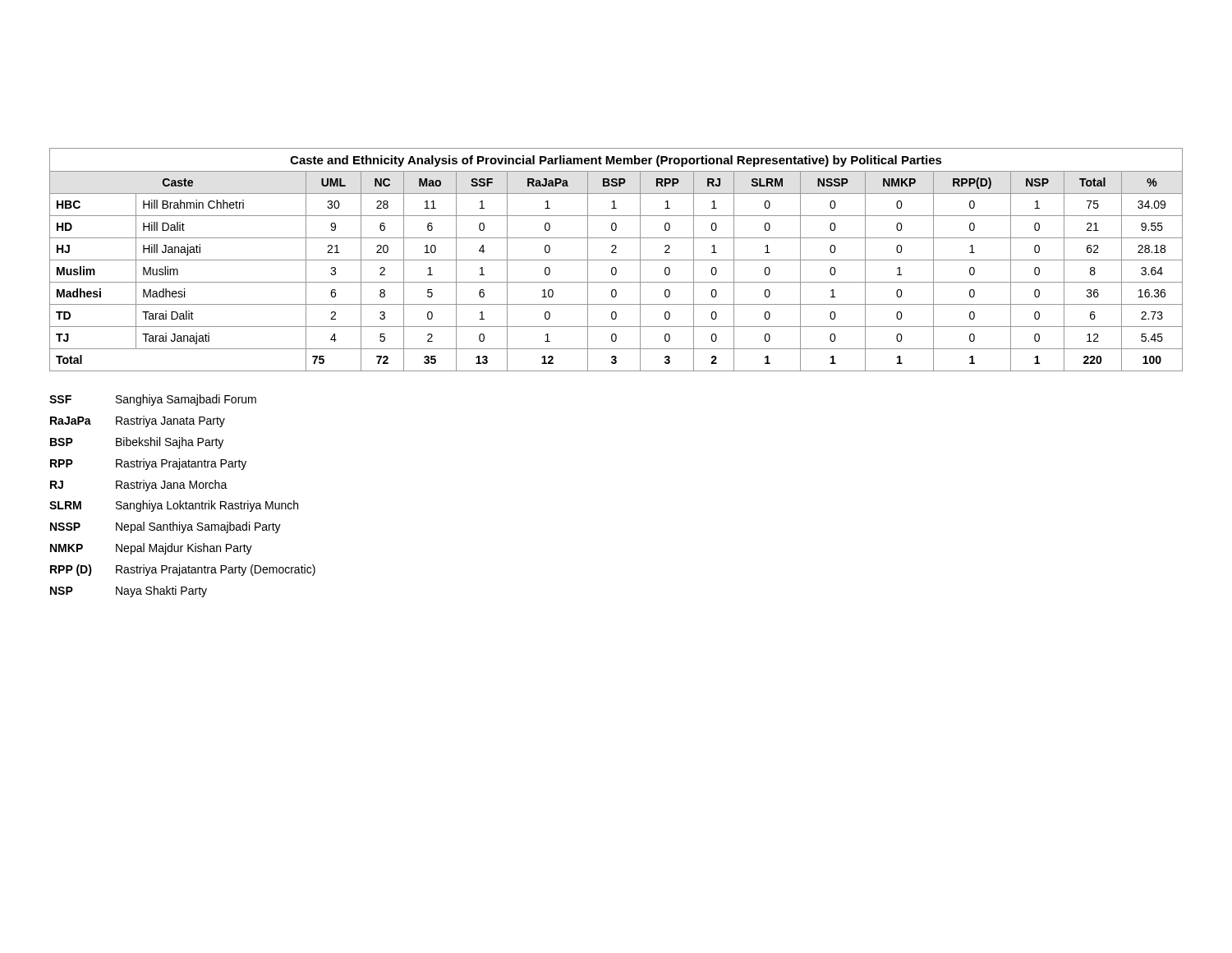Locate the table with the text "Tarai Dalit"
The width and height of the screenshot is (1232, 953).
(616, 260)
